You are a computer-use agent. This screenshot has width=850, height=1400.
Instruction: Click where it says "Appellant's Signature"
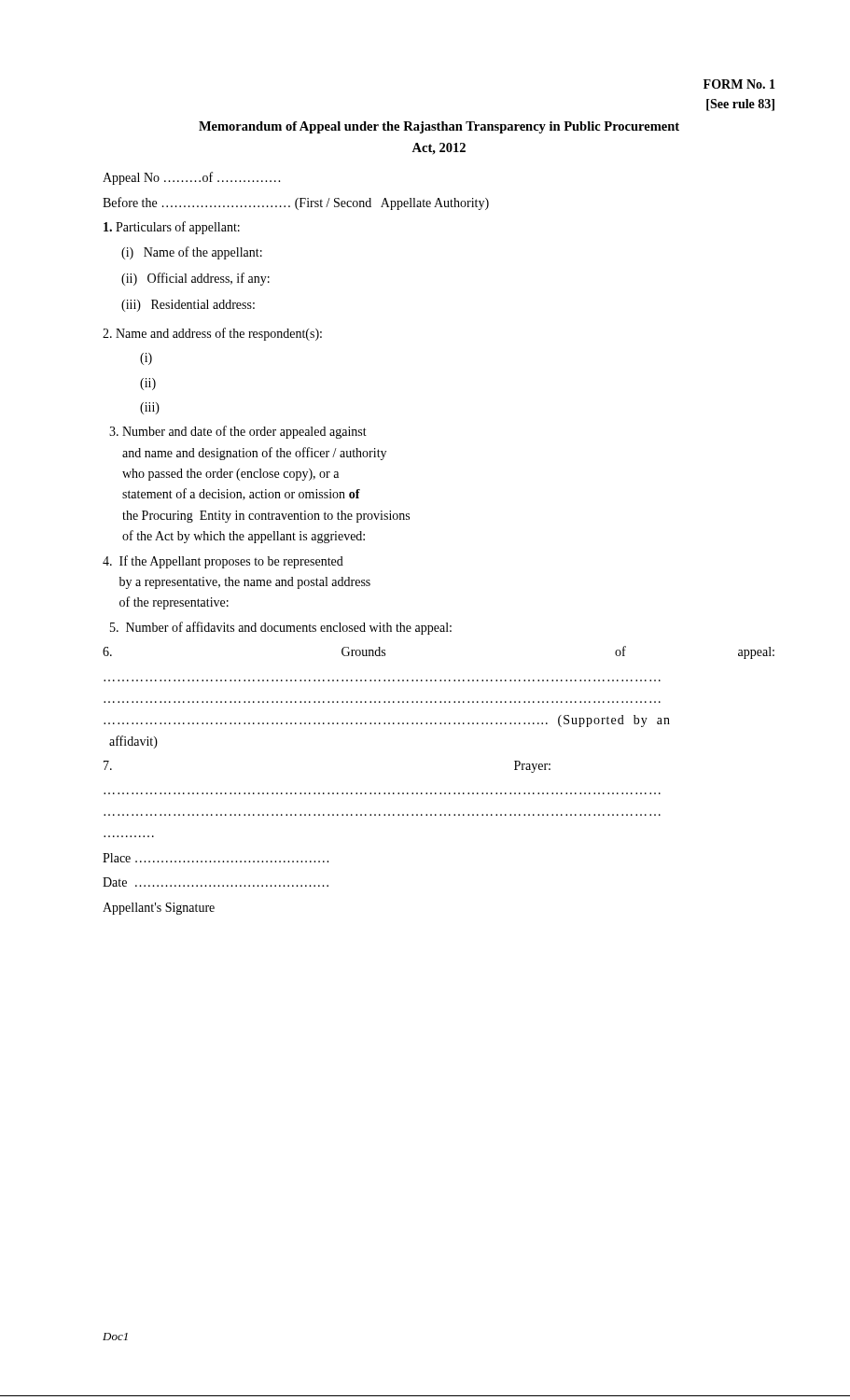click(x=159, y=907)
